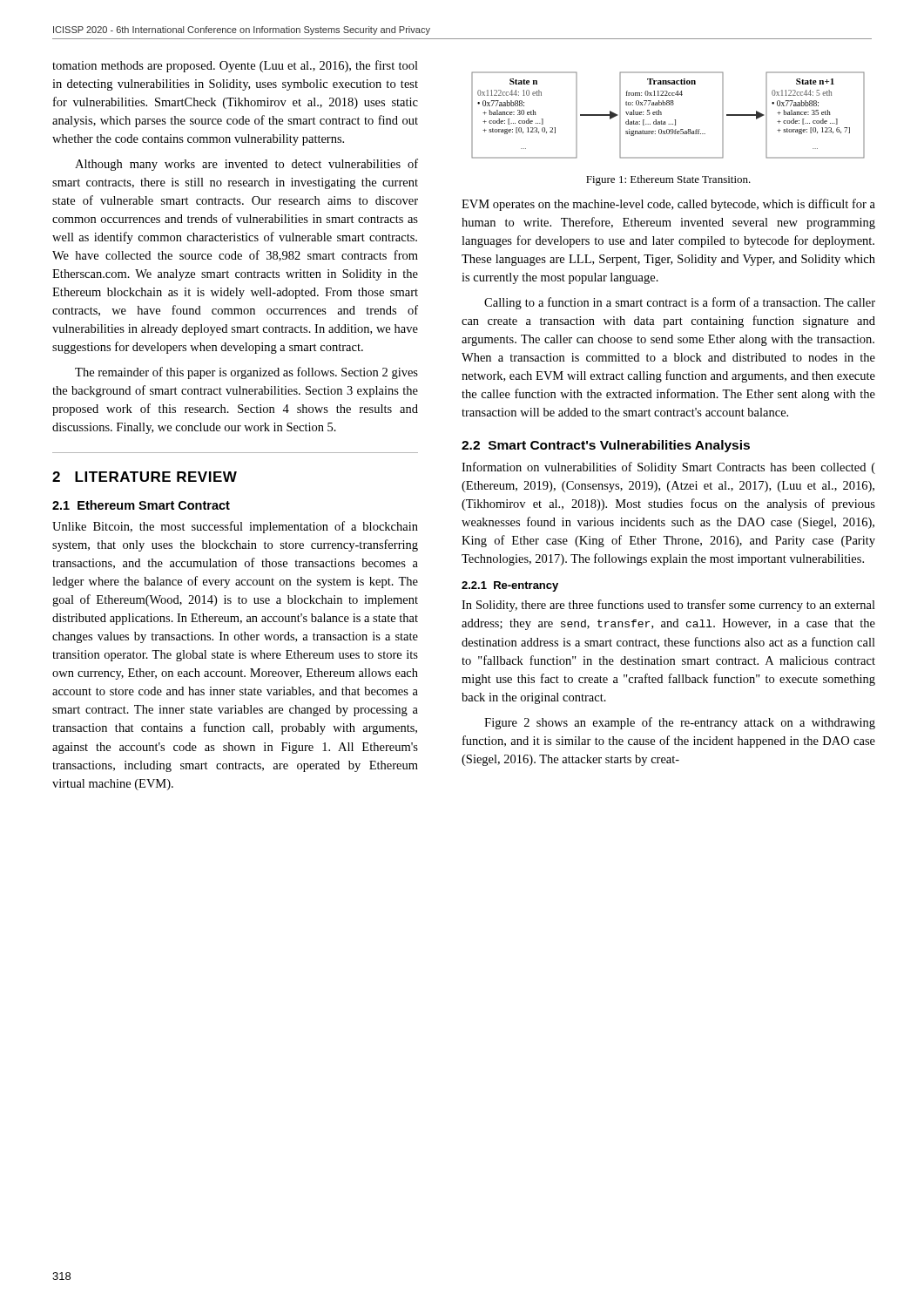Locate the block of text that opens with "Unlike Bitcoin, the most successful implementation of"
The image size is (924, 1307).
(x=235, y=655)
